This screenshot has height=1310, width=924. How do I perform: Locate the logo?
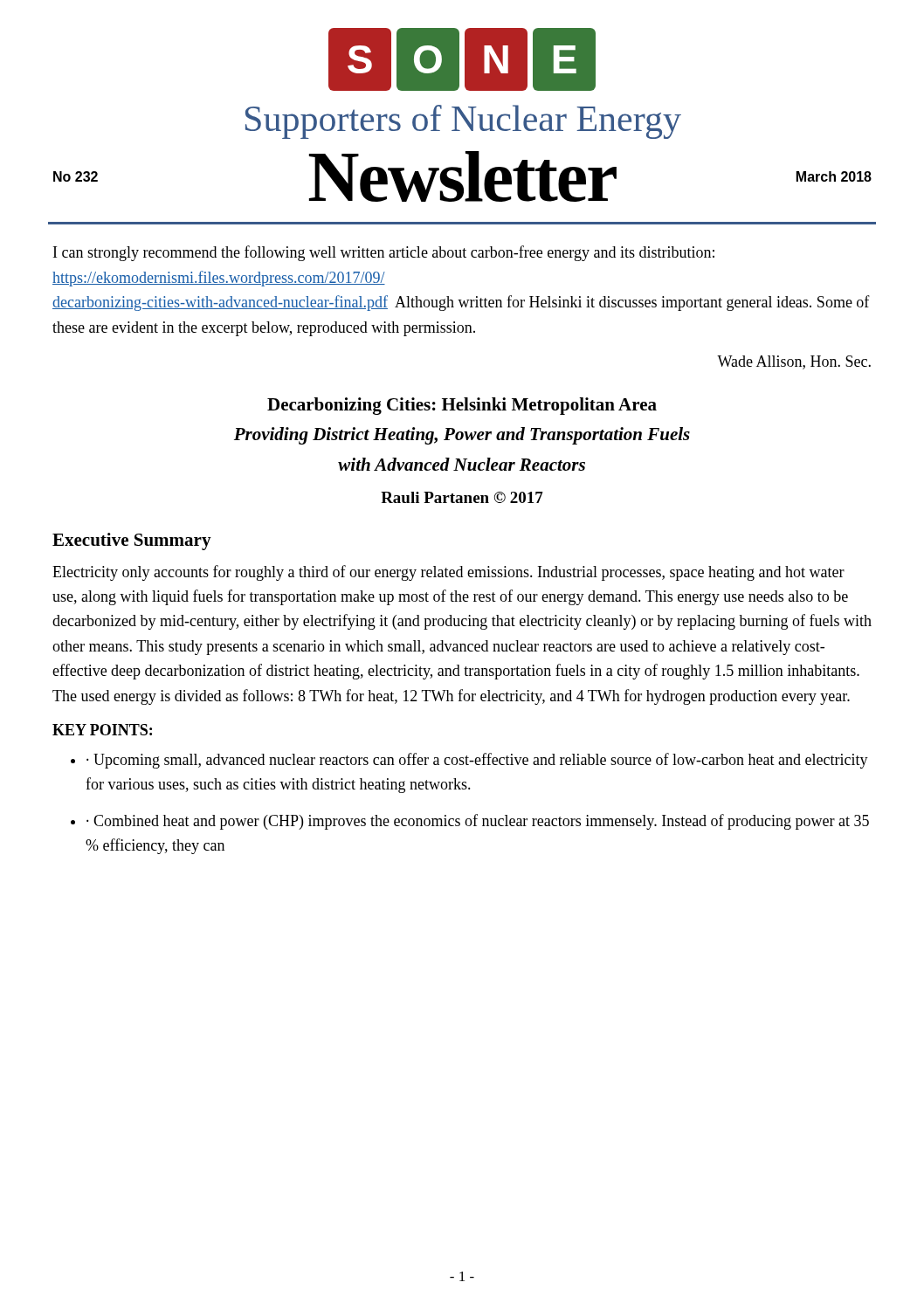tap(462, 70)
